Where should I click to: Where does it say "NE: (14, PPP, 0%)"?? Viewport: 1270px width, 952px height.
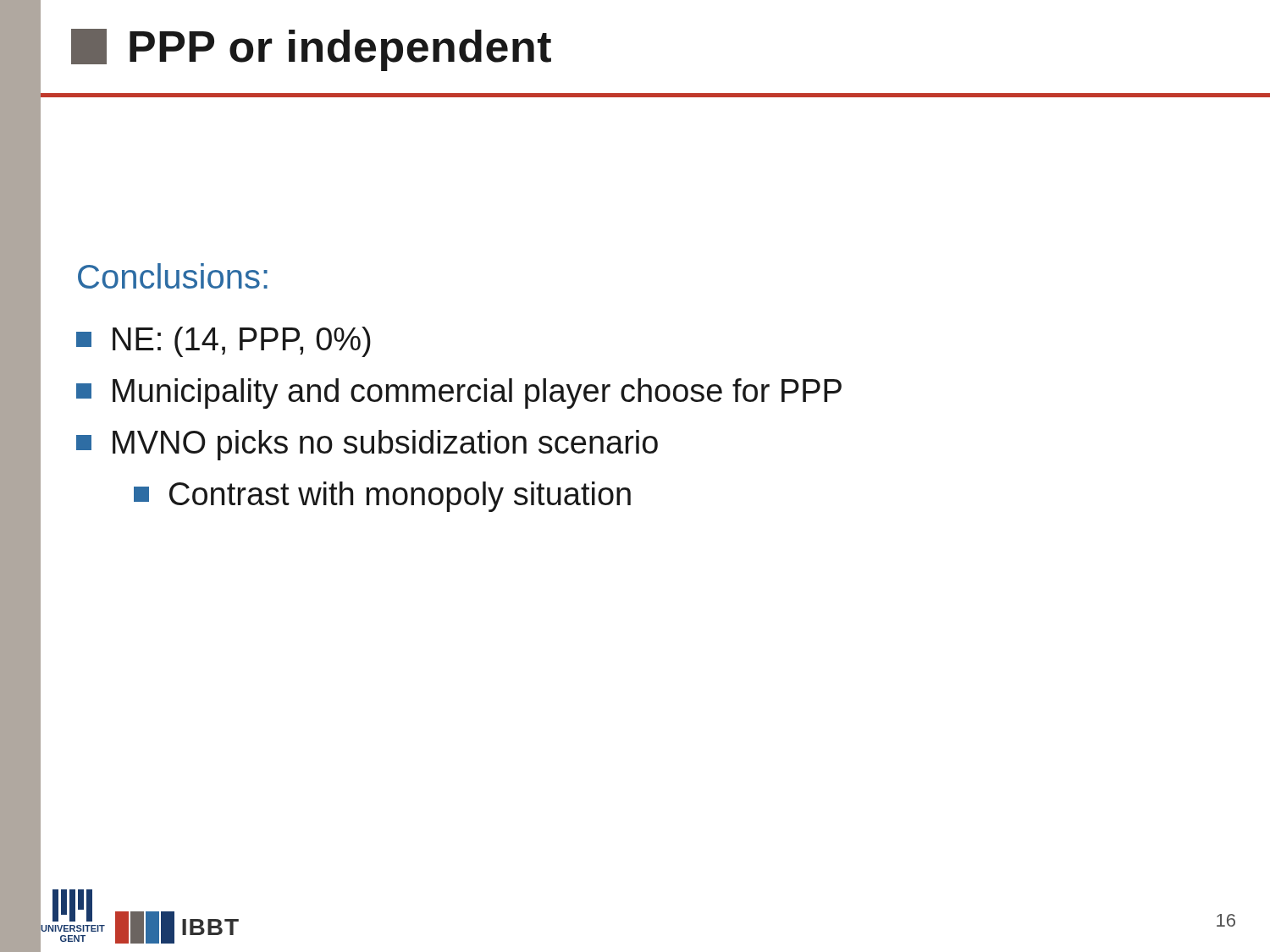coord(224,340)
